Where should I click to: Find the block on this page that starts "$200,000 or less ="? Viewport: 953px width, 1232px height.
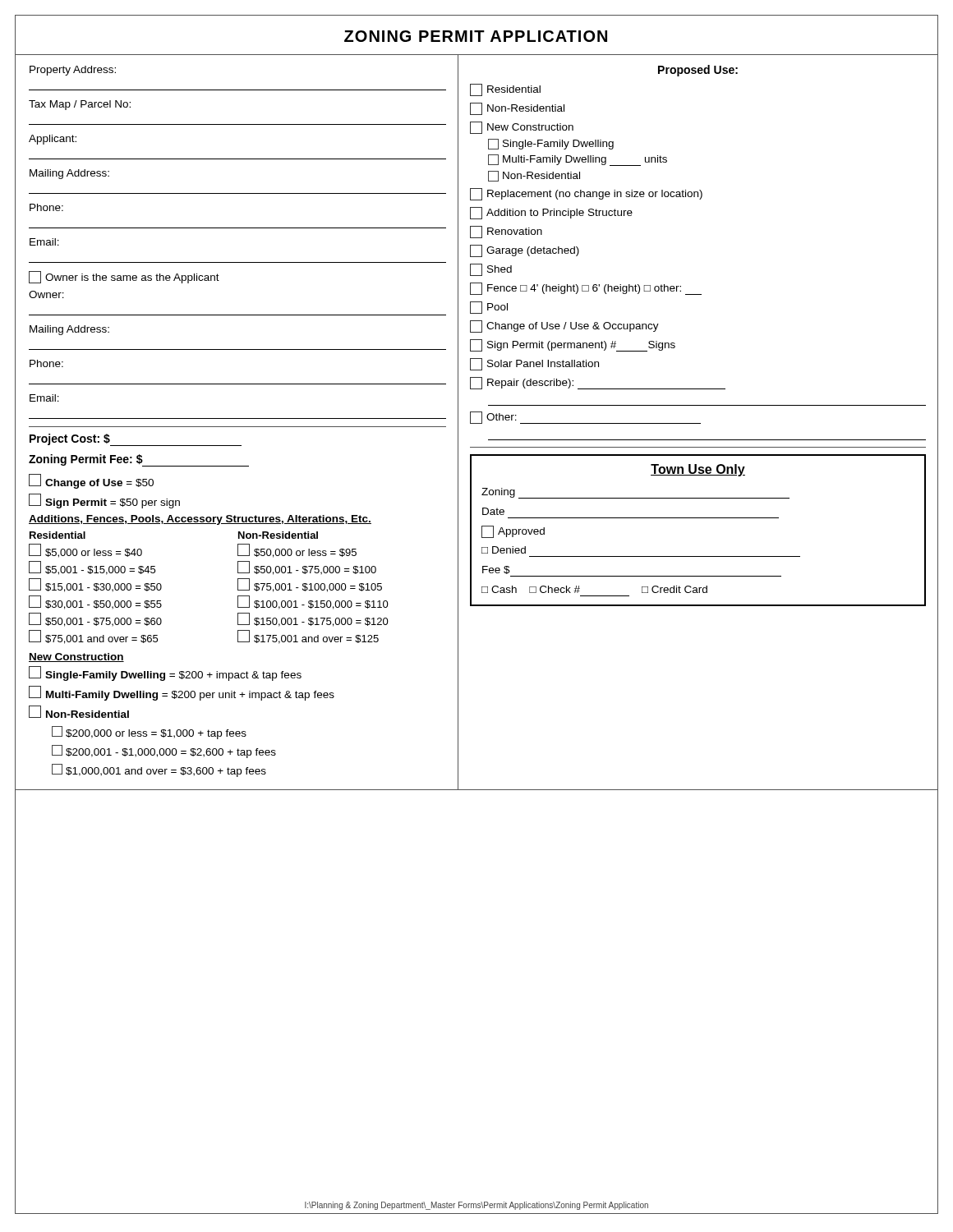point(149,733)
